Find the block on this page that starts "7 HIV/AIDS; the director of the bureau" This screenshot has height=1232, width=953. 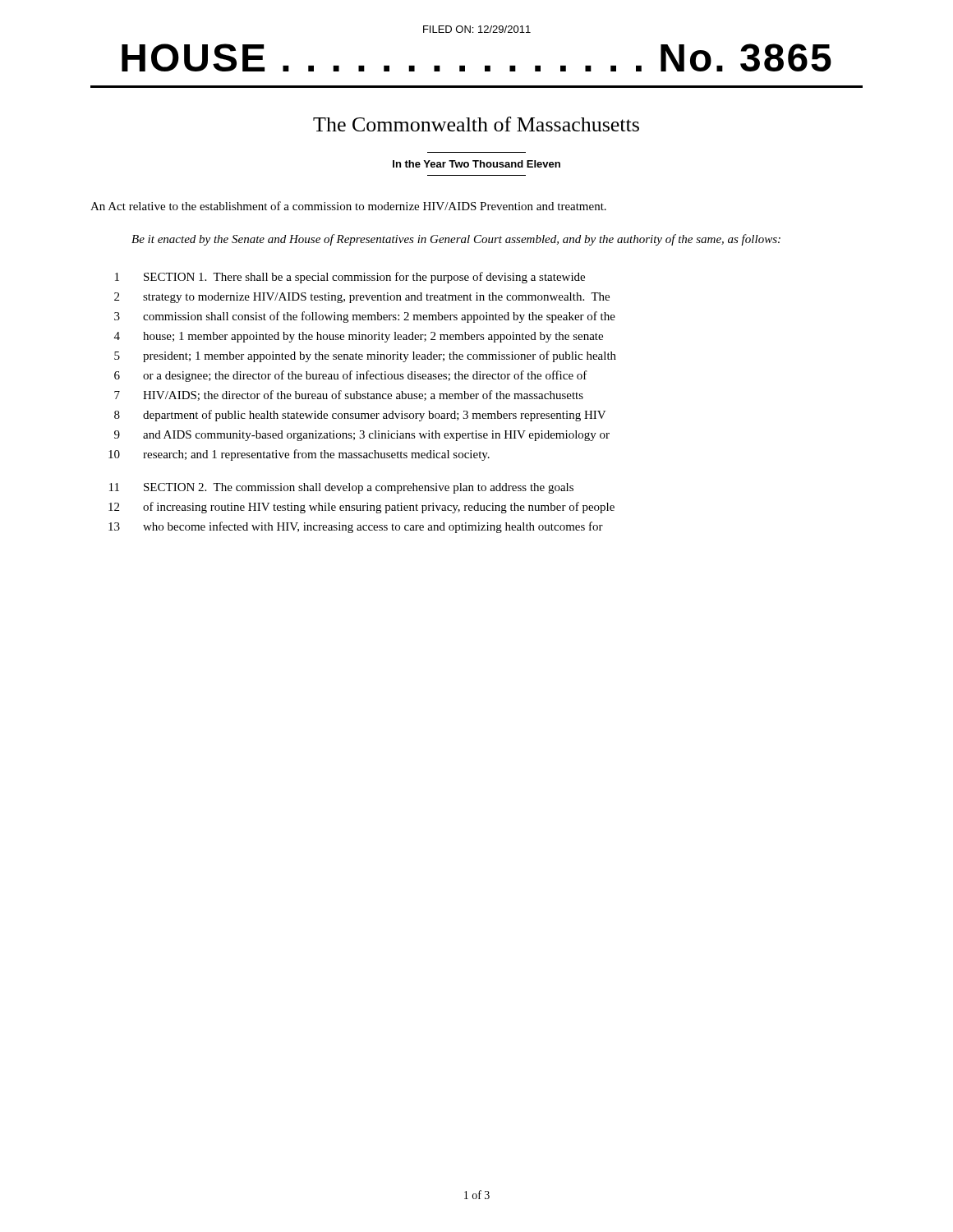[x=476, y=395]
